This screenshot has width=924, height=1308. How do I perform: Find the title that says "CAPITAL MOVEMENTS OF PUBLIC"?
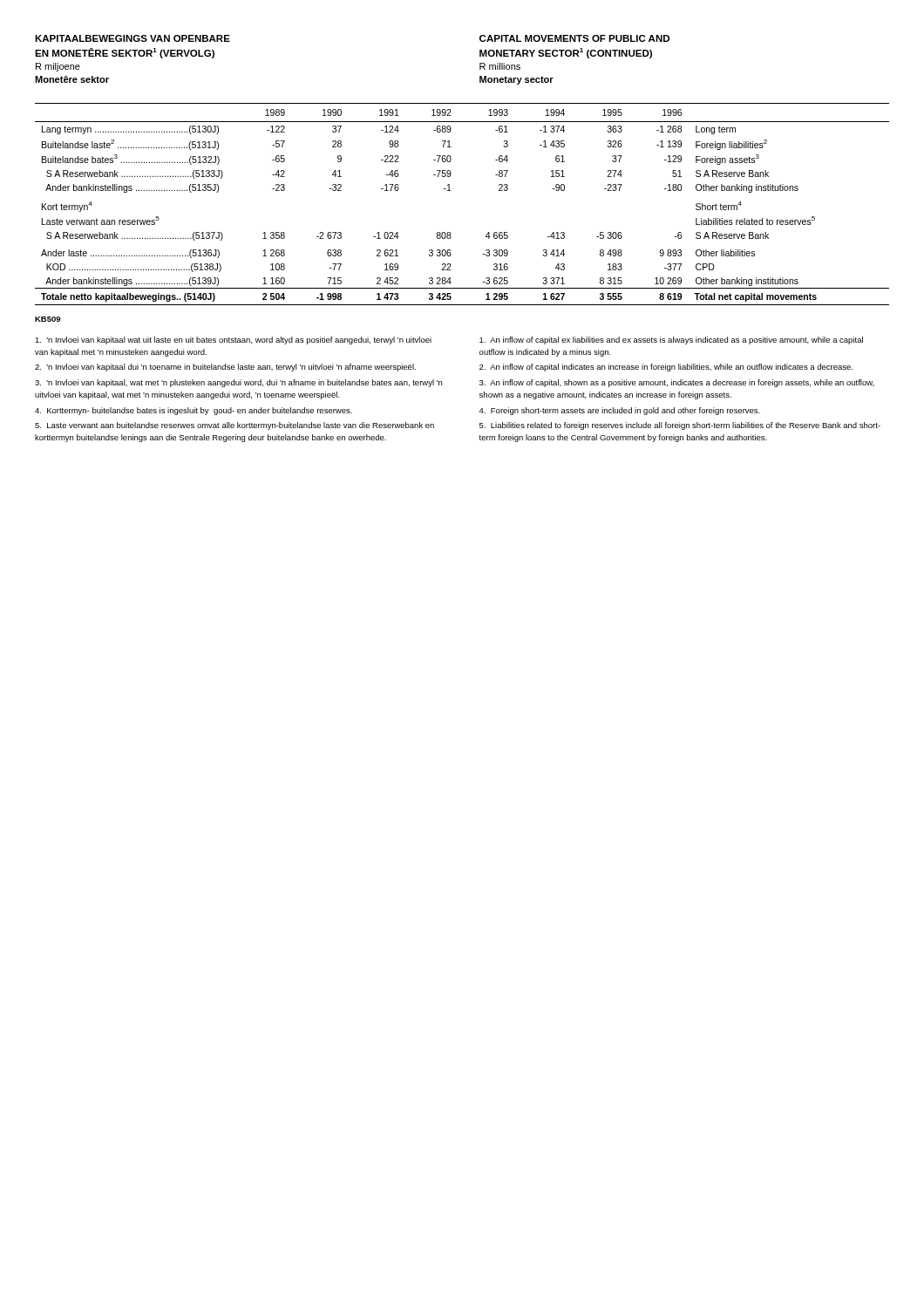(x=574, y=38)
